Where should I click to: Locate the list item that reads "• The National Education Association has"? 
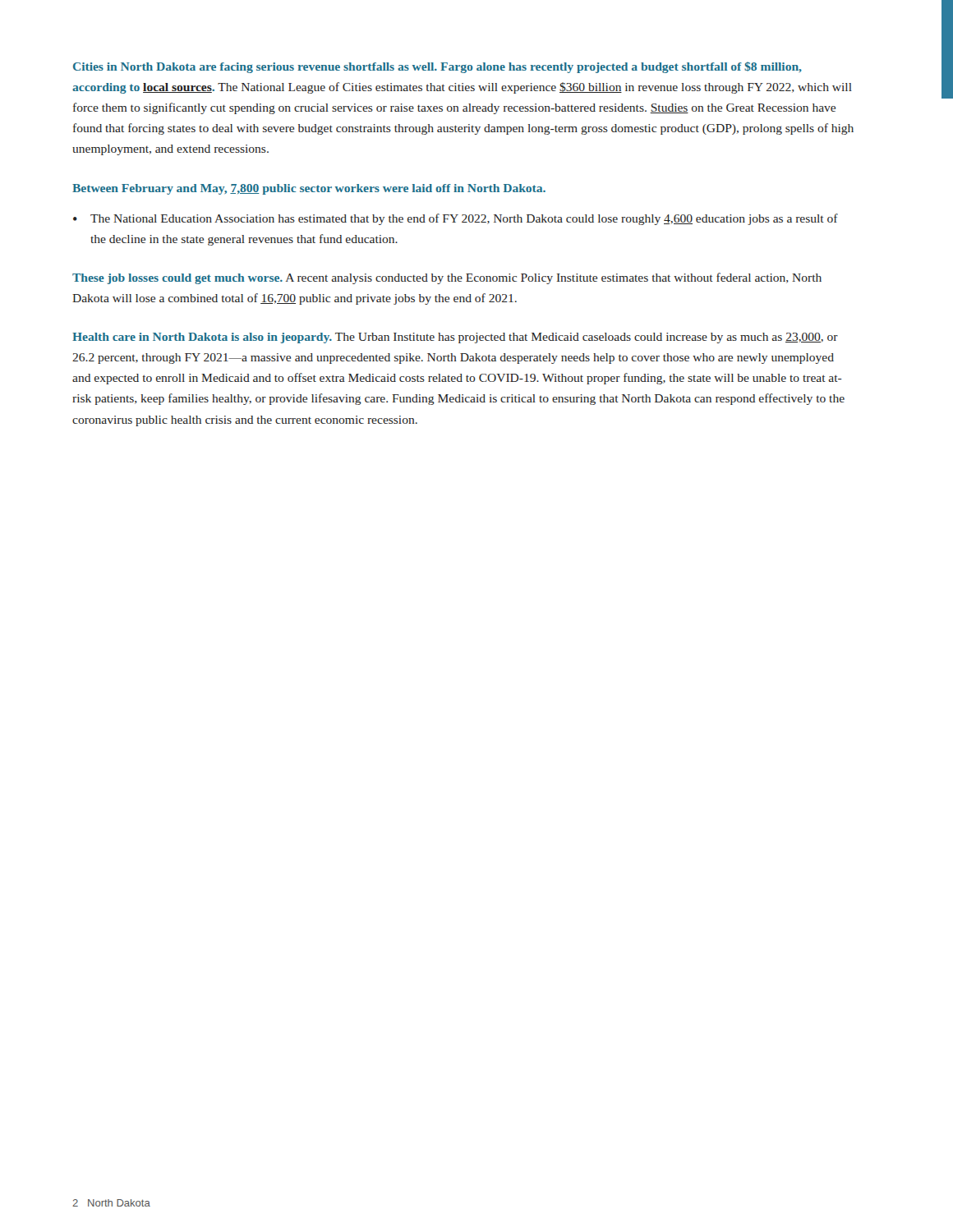[x=463, y=228]
